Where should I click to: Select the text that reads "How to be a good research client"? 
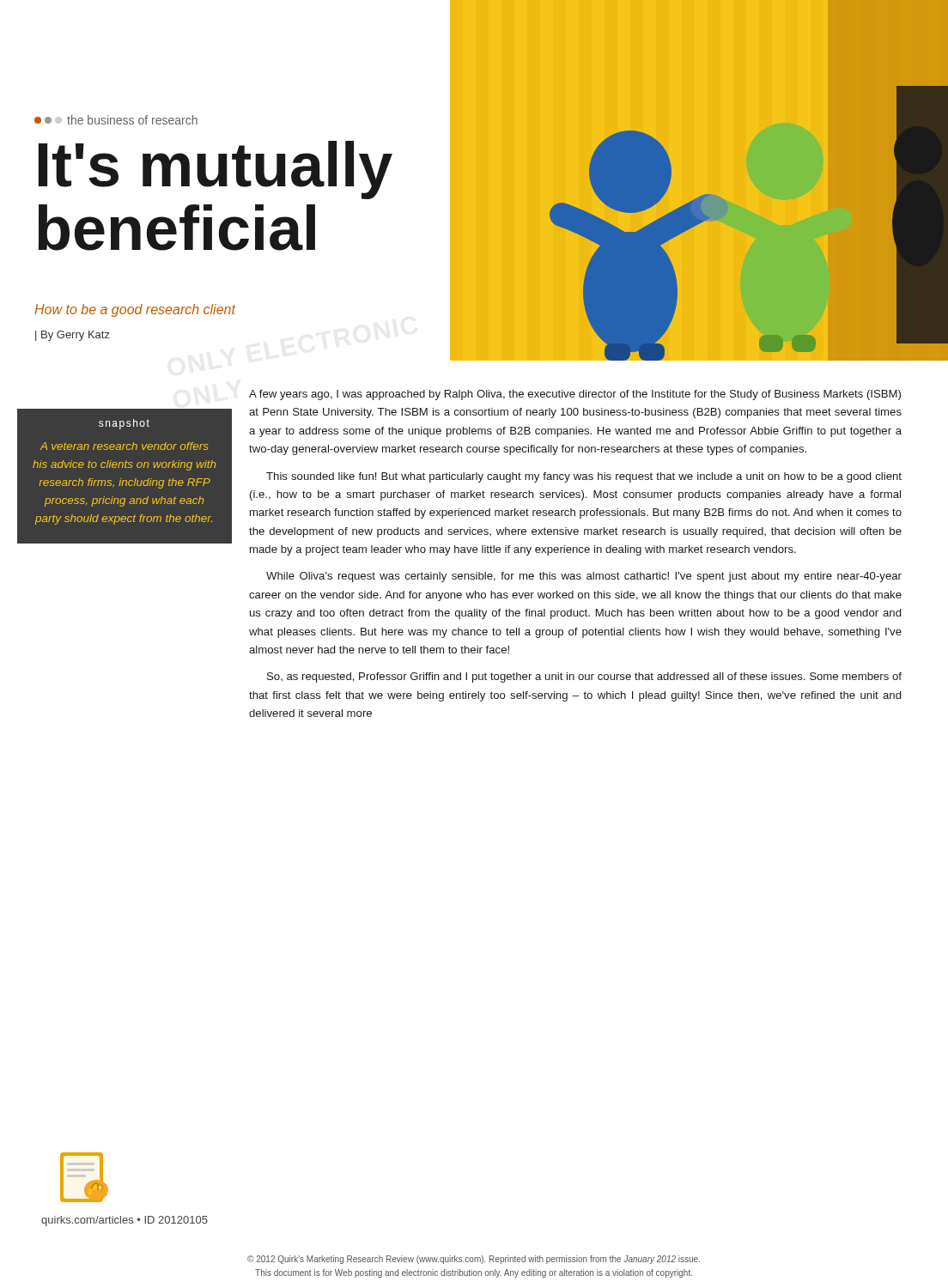tap(135, 310)
